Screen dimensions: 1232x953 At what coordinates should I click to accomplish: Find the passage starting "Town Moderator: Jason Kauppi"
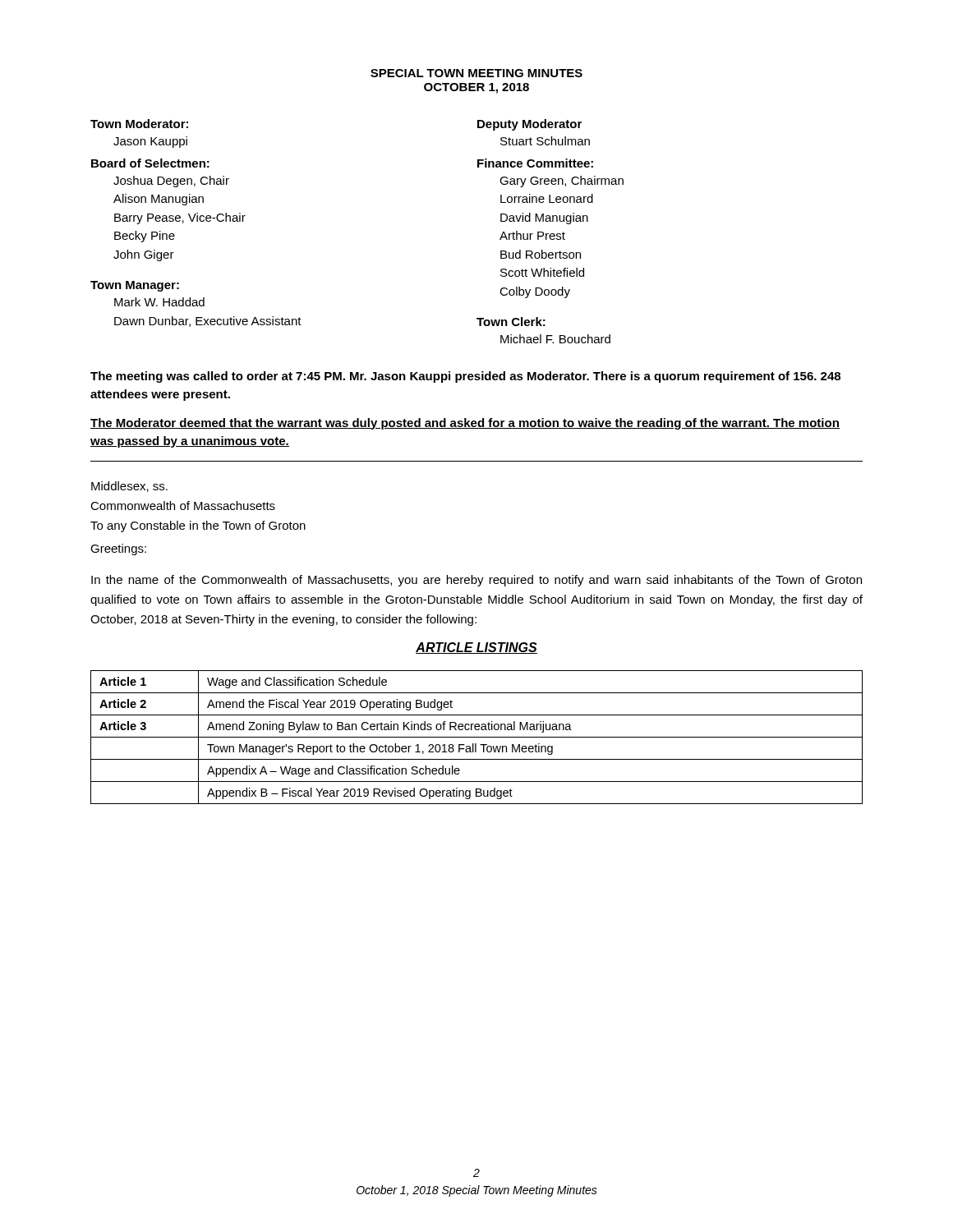139,124
